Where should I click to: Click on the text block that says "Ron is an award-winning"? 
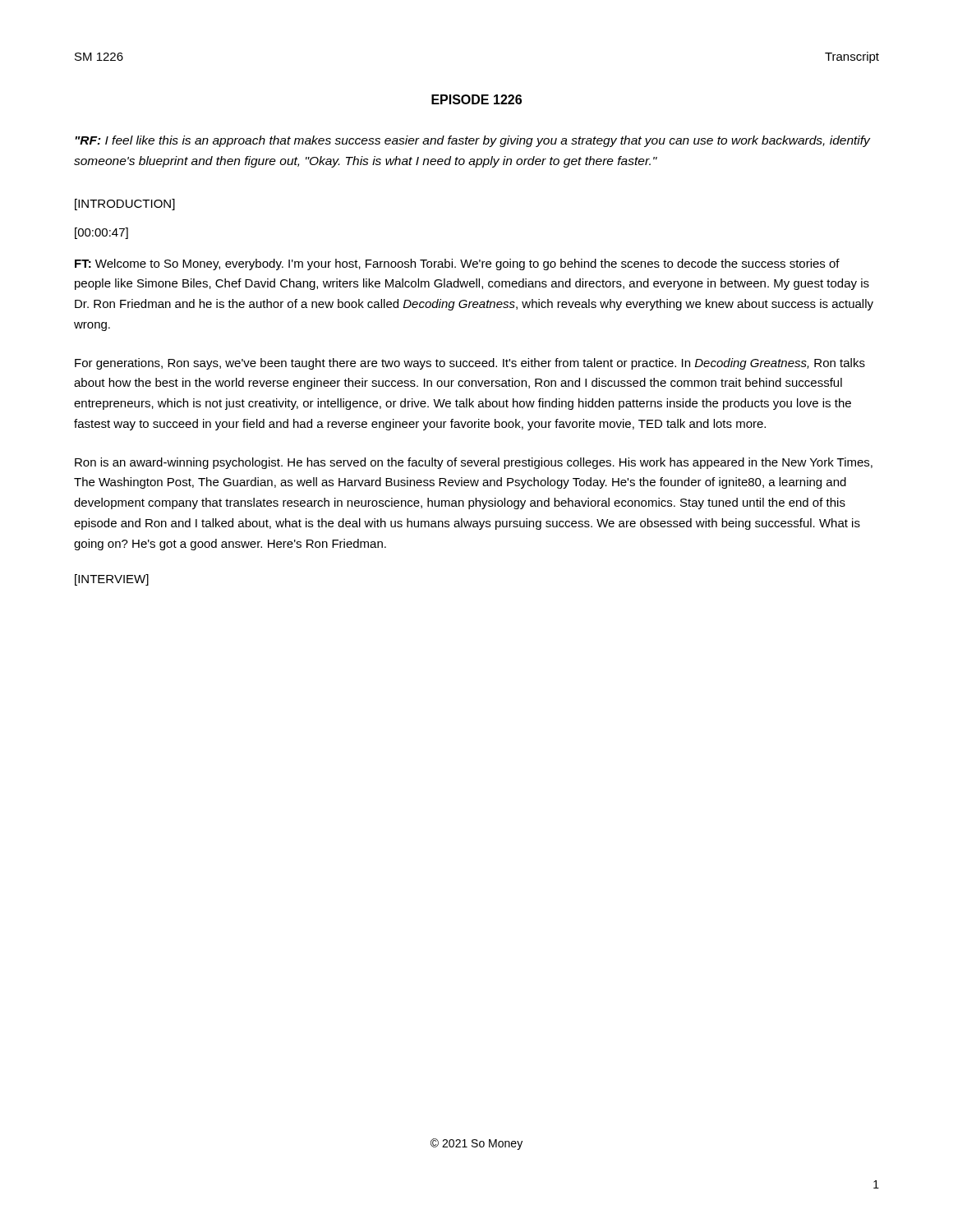coord(474,502)
